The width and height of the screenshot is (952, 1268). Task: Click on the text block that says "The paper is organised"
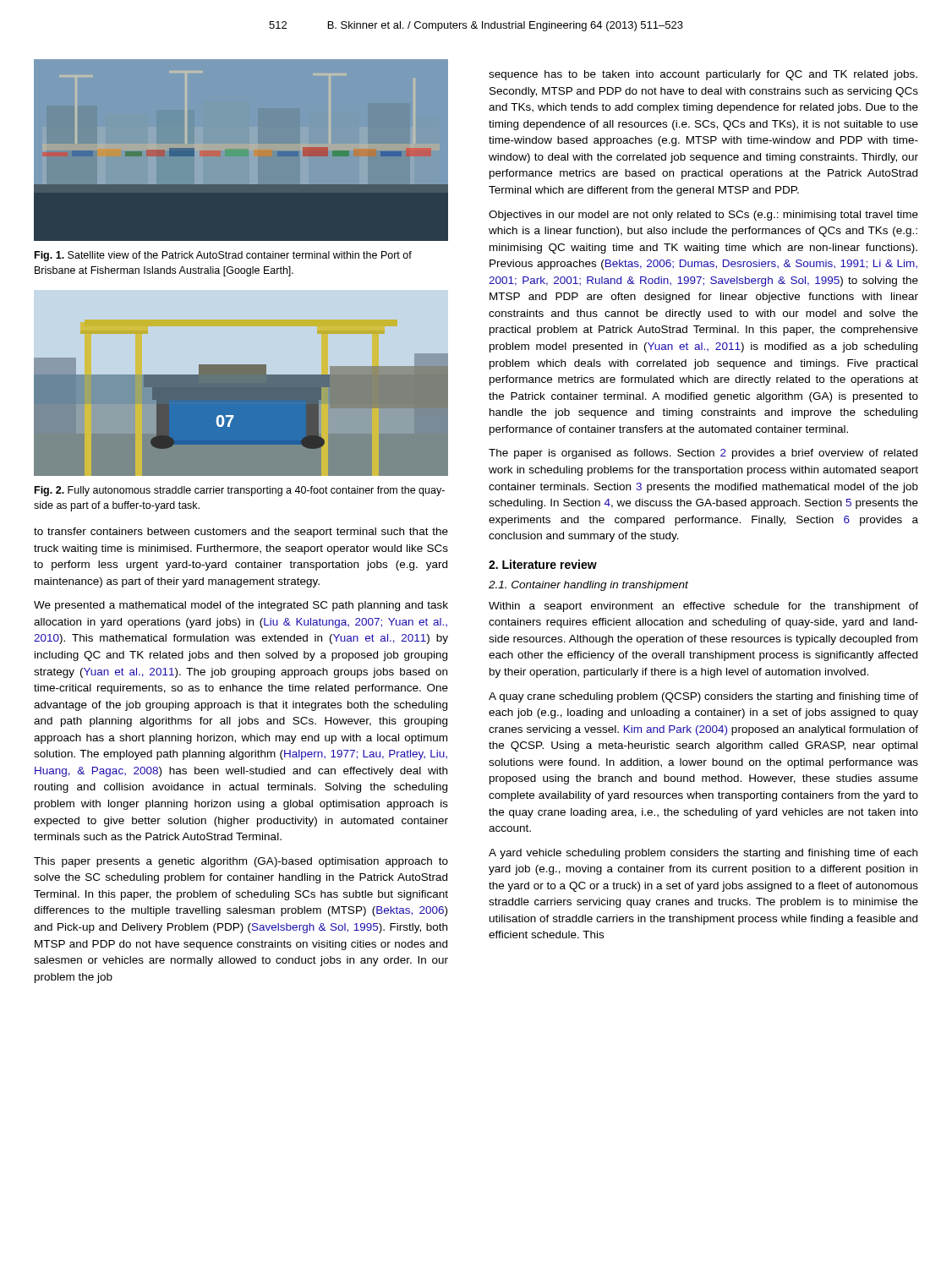(x=703, y=495)
